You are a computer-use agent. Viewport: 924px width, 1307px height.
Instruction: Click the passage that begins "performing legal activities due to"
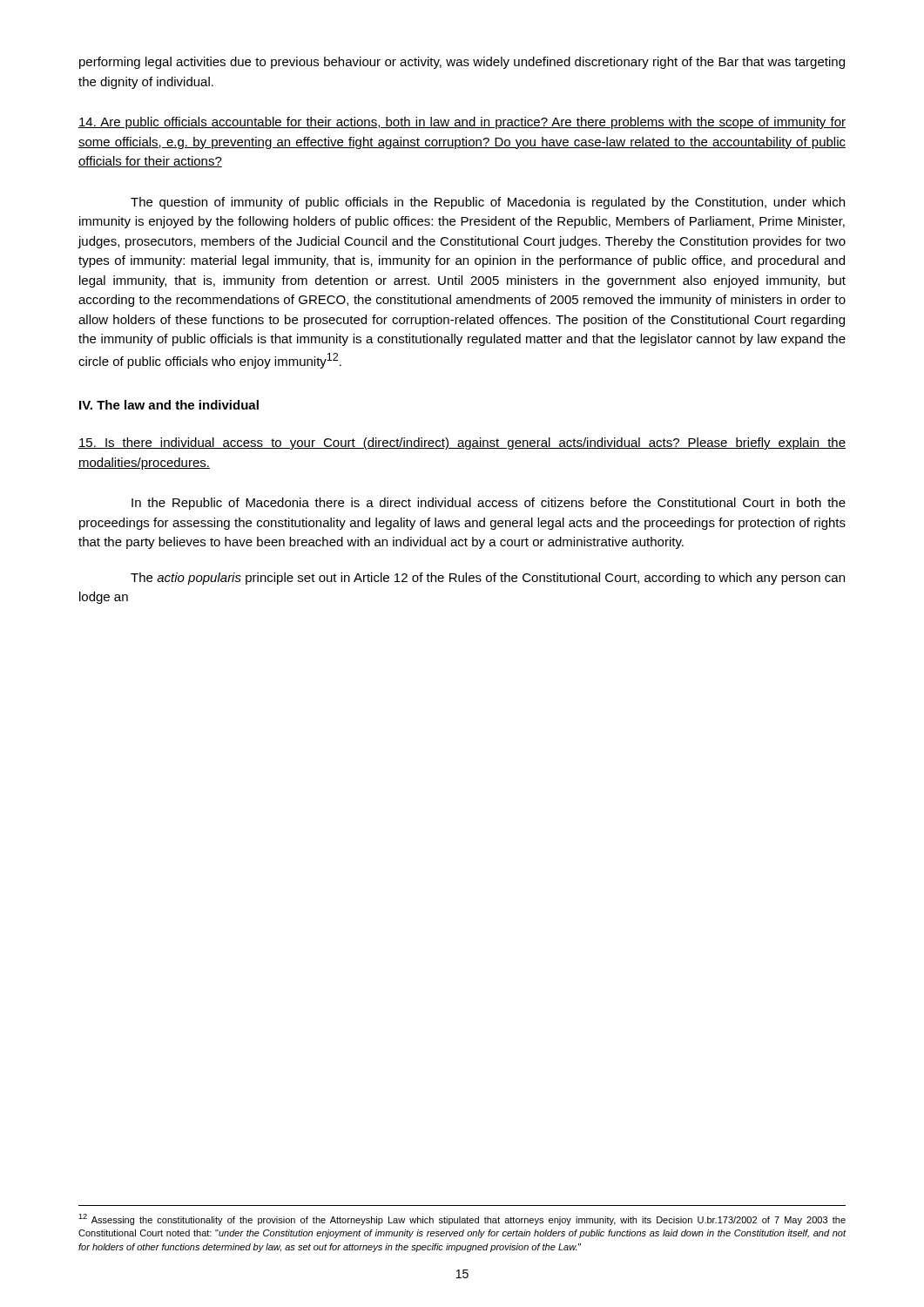coord(462,71)
